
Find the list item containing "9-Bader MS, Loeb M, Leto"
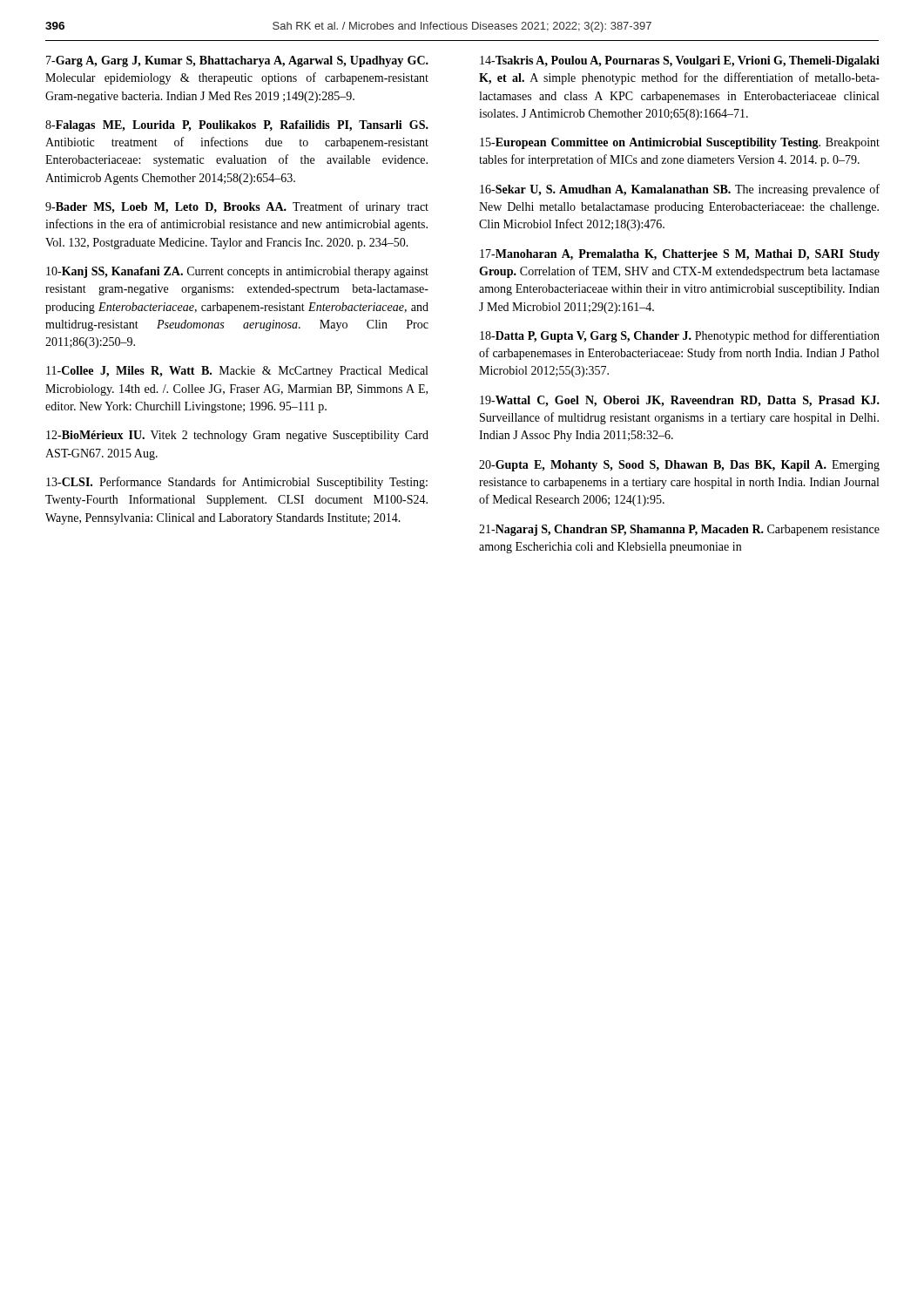(x=237, y=225)
